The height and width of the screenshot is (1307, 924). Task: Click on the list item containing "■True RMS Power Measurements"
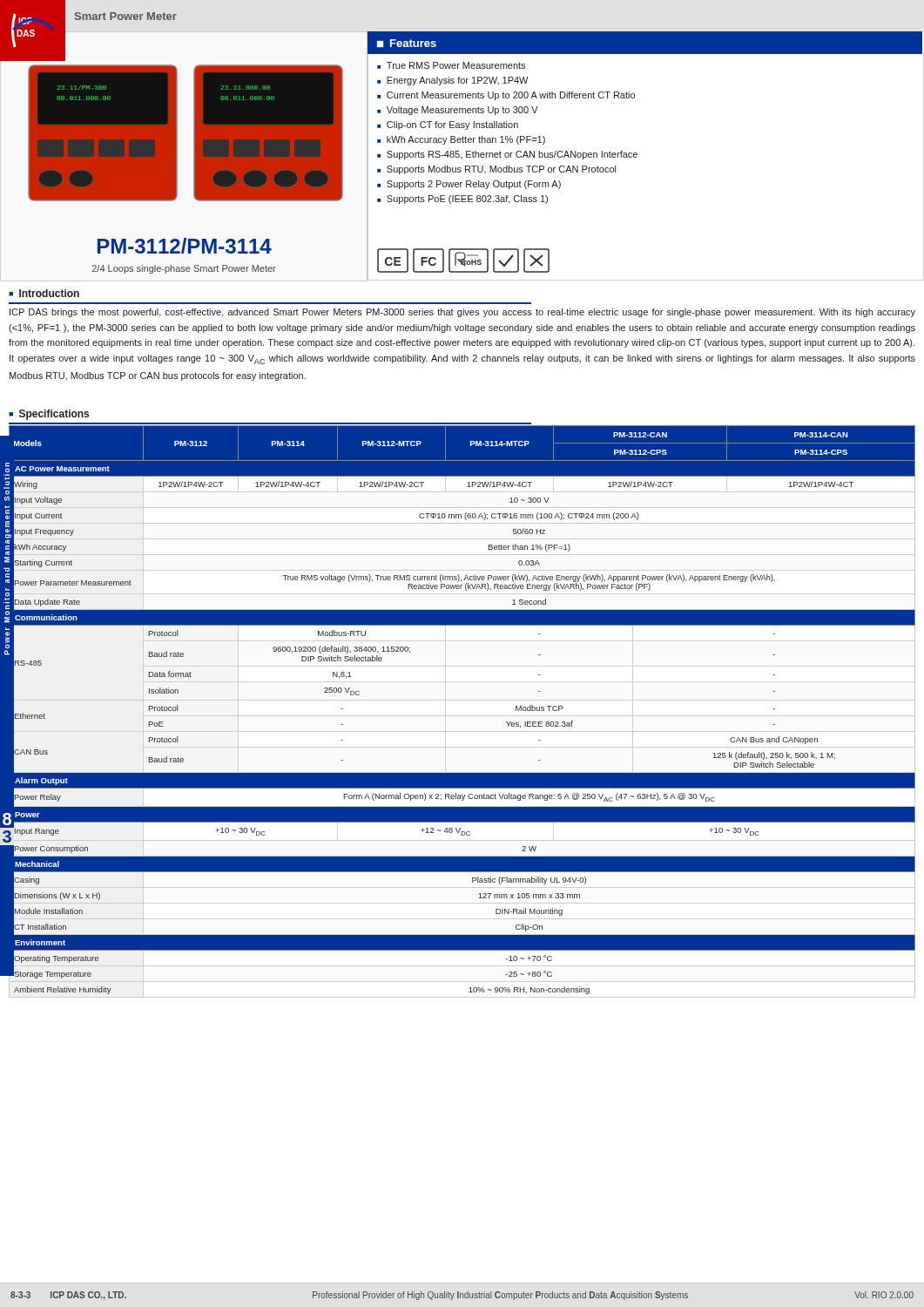click(451, 65)
